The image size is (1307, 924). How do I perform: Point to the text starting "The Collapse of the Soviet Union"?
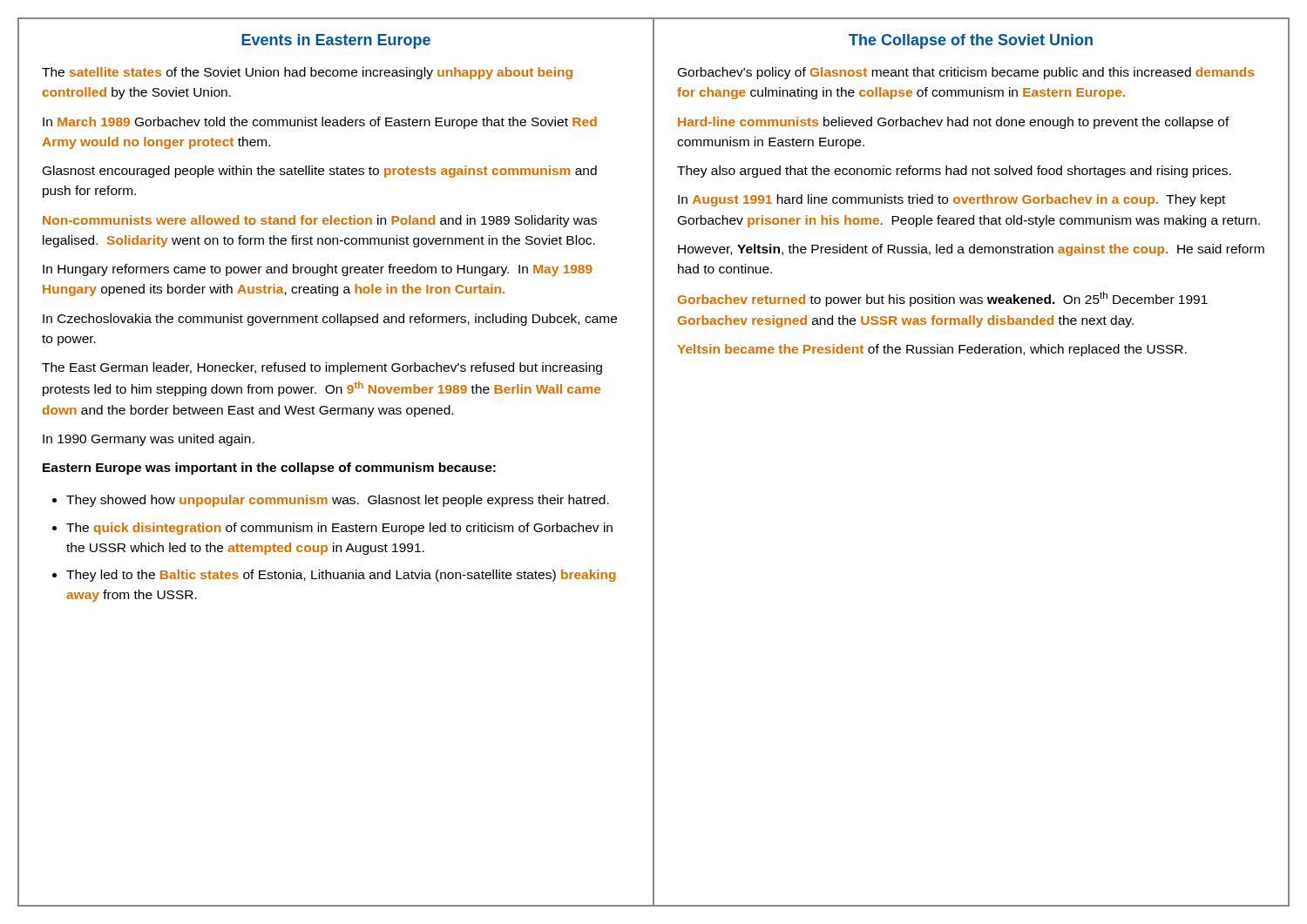pos(971,40)
